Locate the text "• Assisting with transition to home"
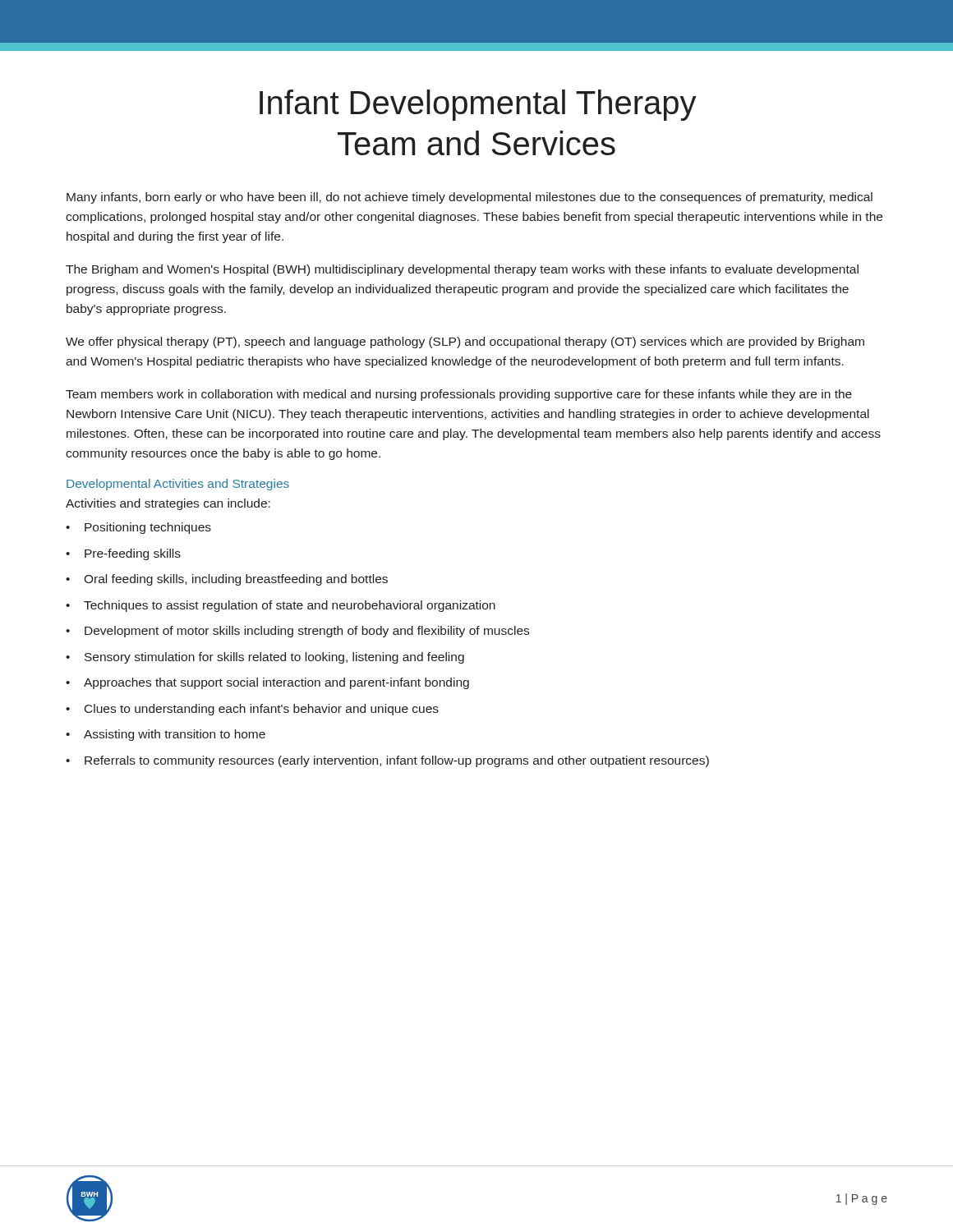The image size is (953, 1232). click(166, 735)
